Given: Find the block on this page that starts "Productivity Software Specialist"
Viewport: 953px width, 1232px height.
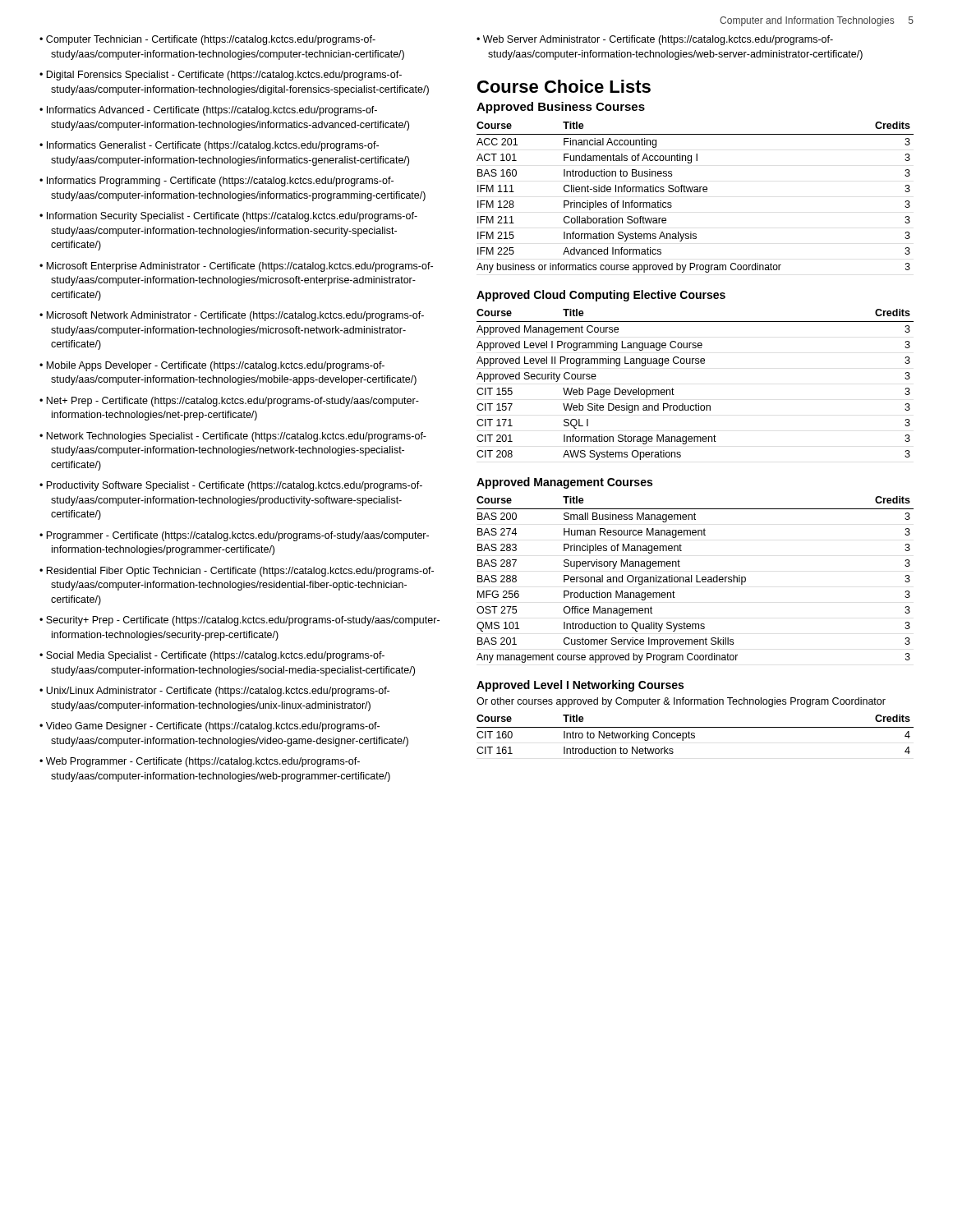Looking at the screenshot, I should pos(234,500).
